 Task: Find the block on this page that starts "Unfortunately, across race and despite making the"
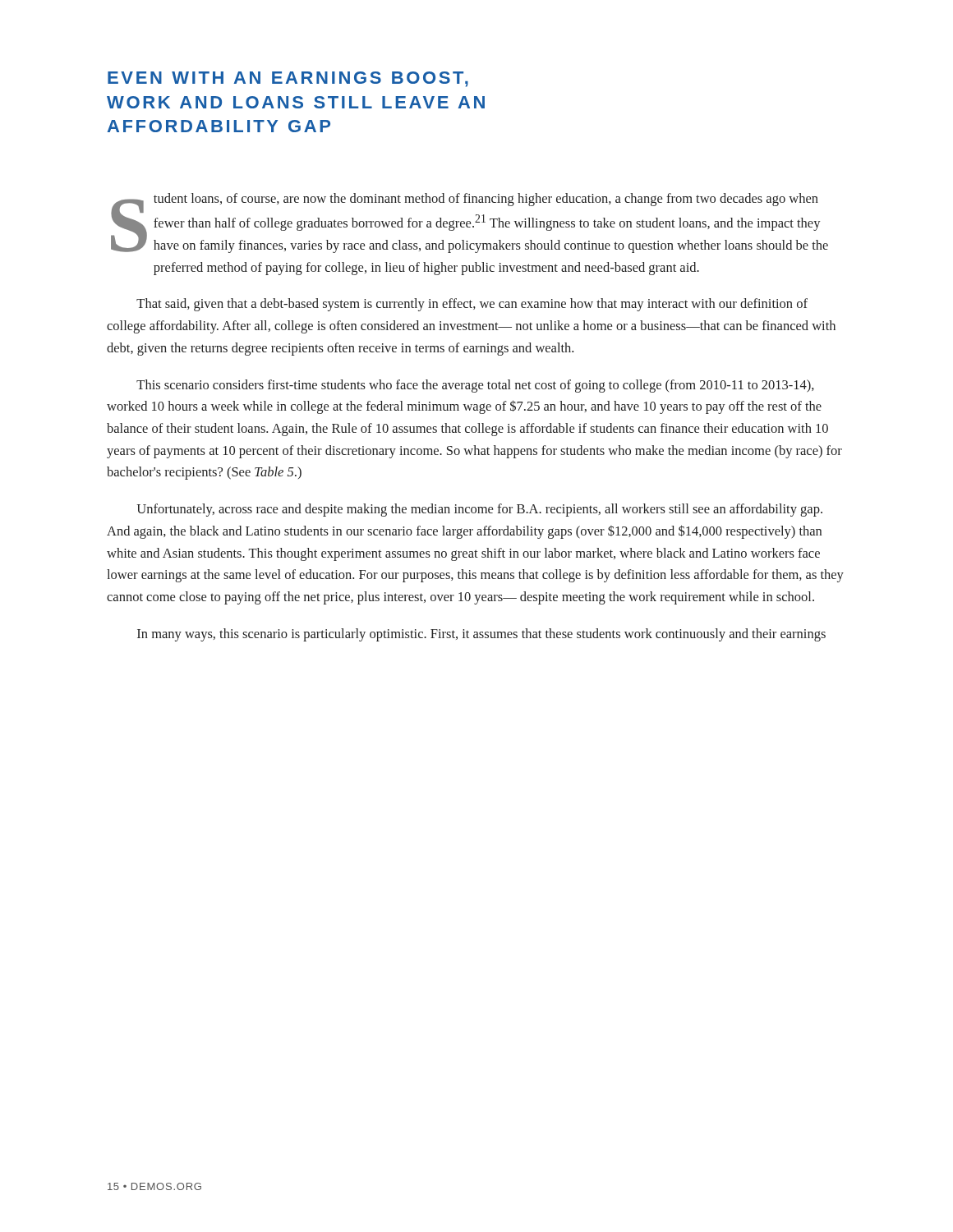tap(475, 553)
